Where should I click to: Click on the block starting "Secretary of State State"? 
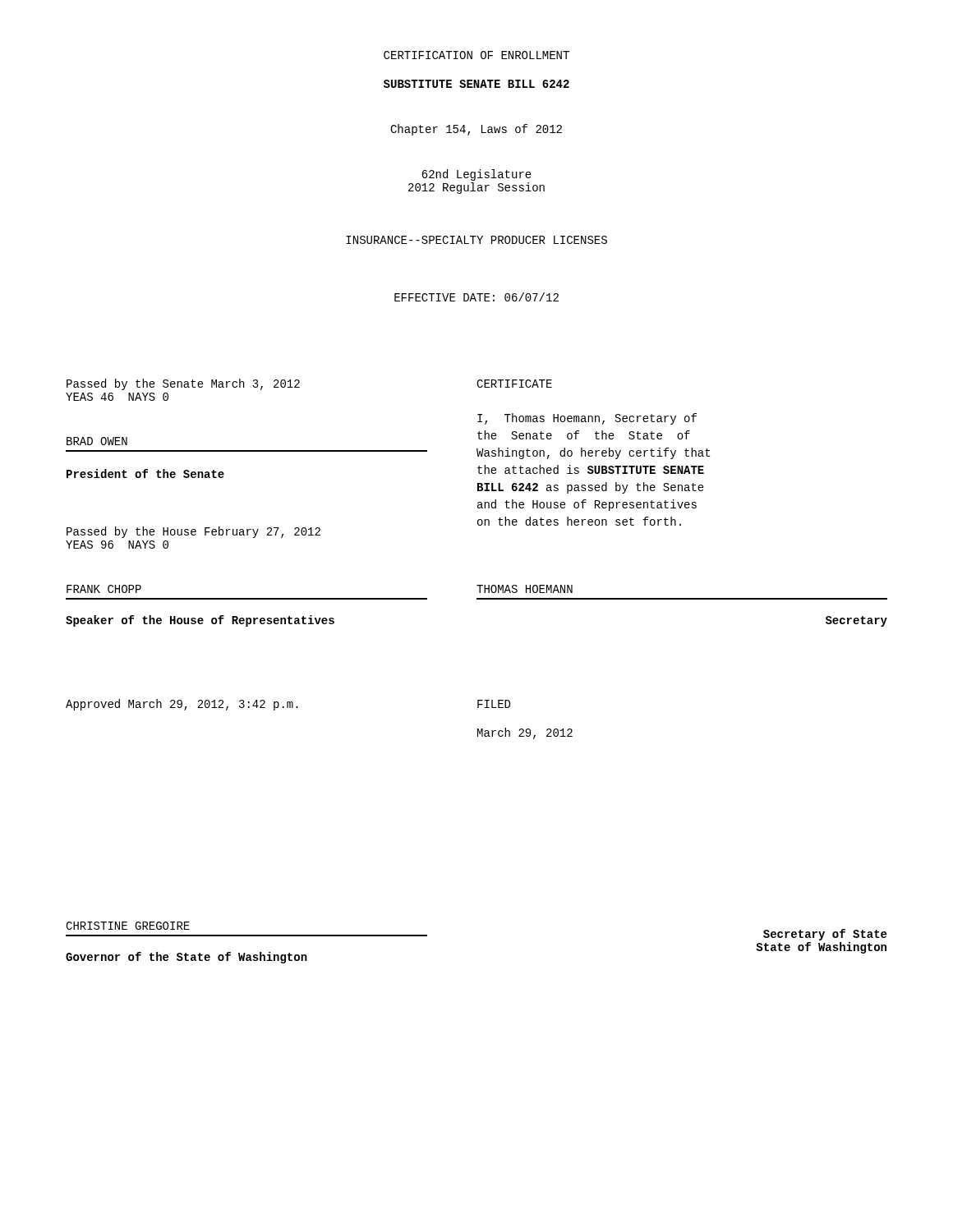(822, 941)
